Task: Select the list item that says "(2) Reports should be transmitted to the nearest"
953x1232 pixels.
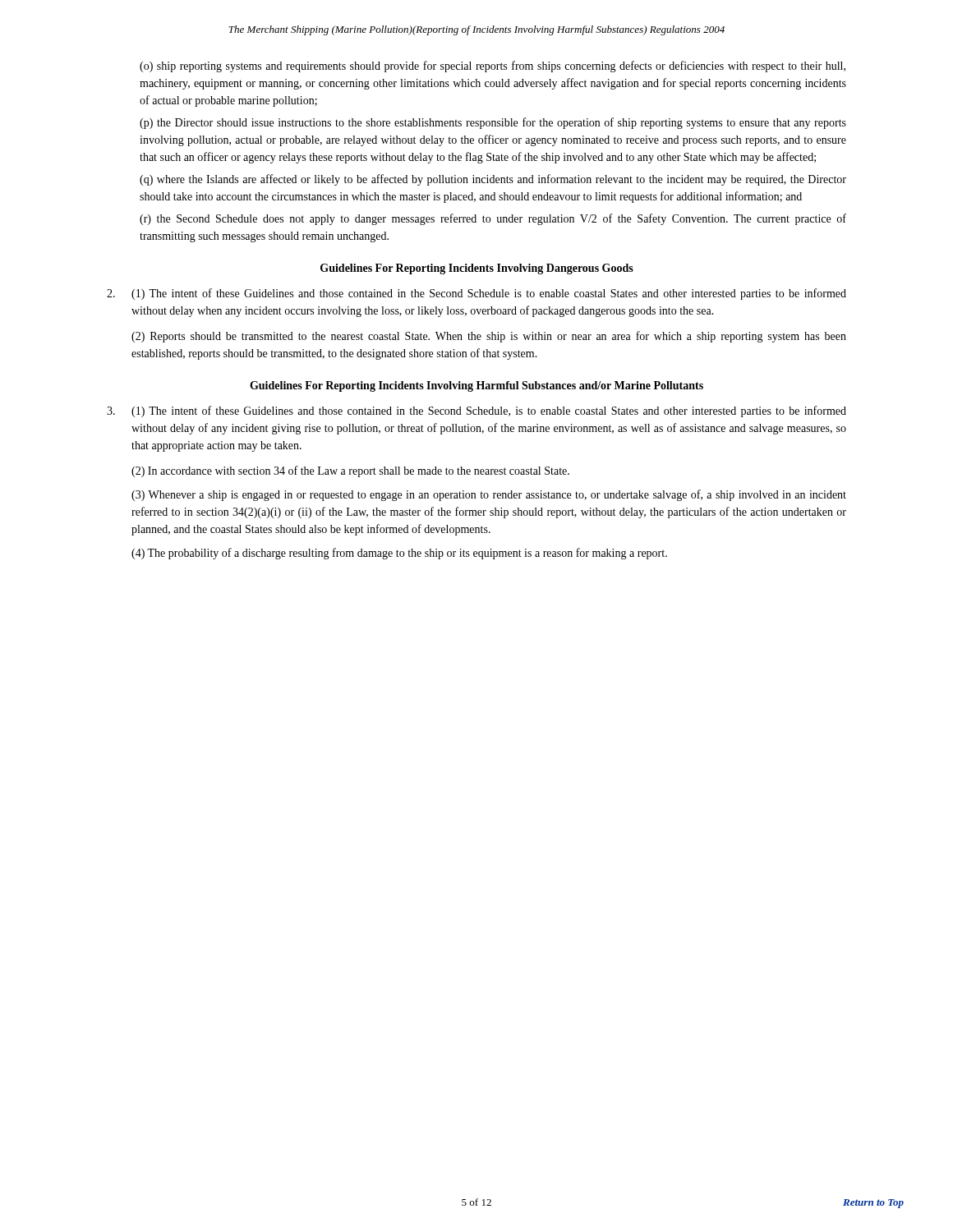Action: click(x=489, y=345)
